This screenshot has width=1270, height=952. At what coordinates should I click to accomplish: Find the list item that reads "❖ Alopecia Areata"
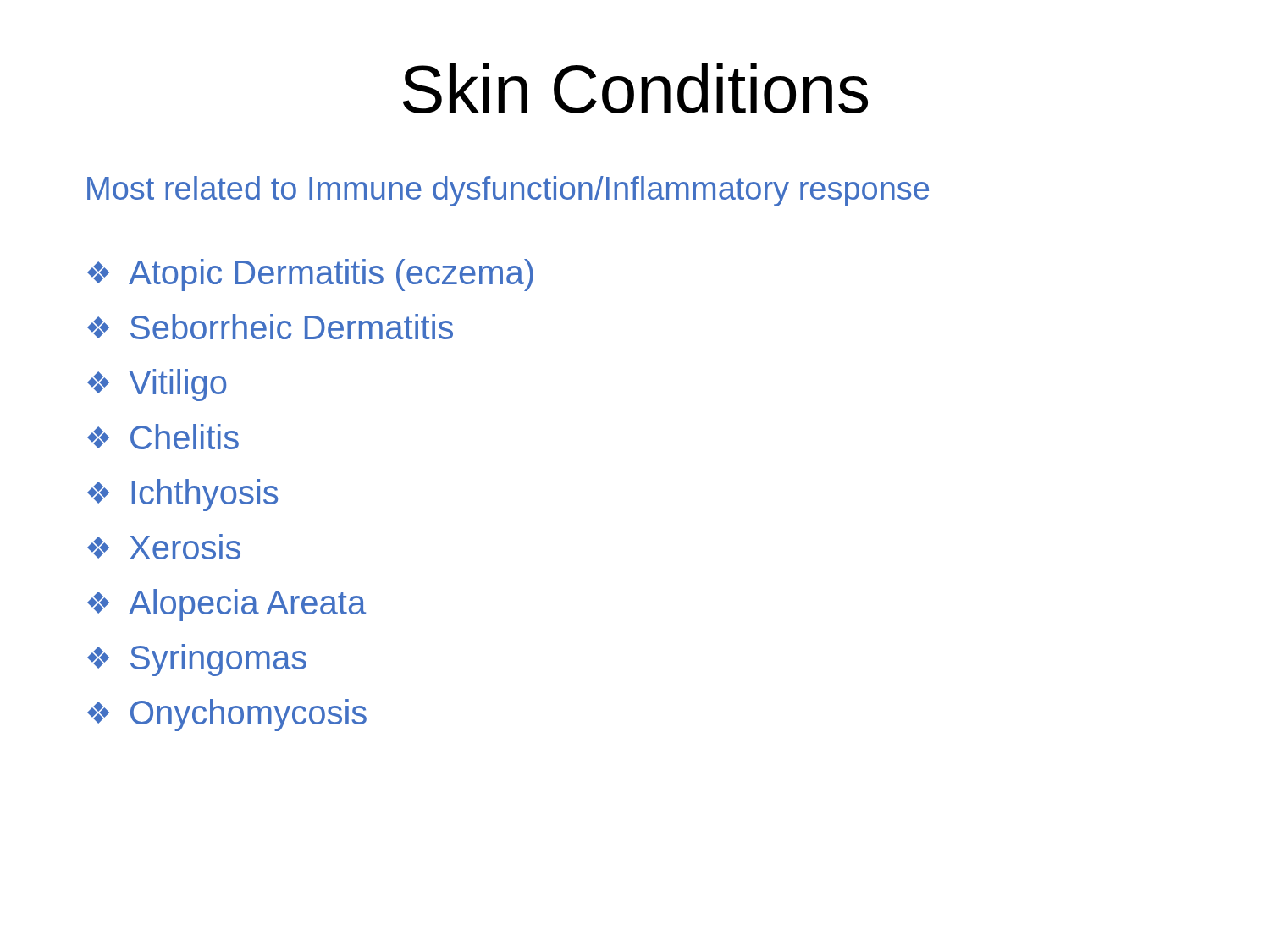(x=225, y=602)
